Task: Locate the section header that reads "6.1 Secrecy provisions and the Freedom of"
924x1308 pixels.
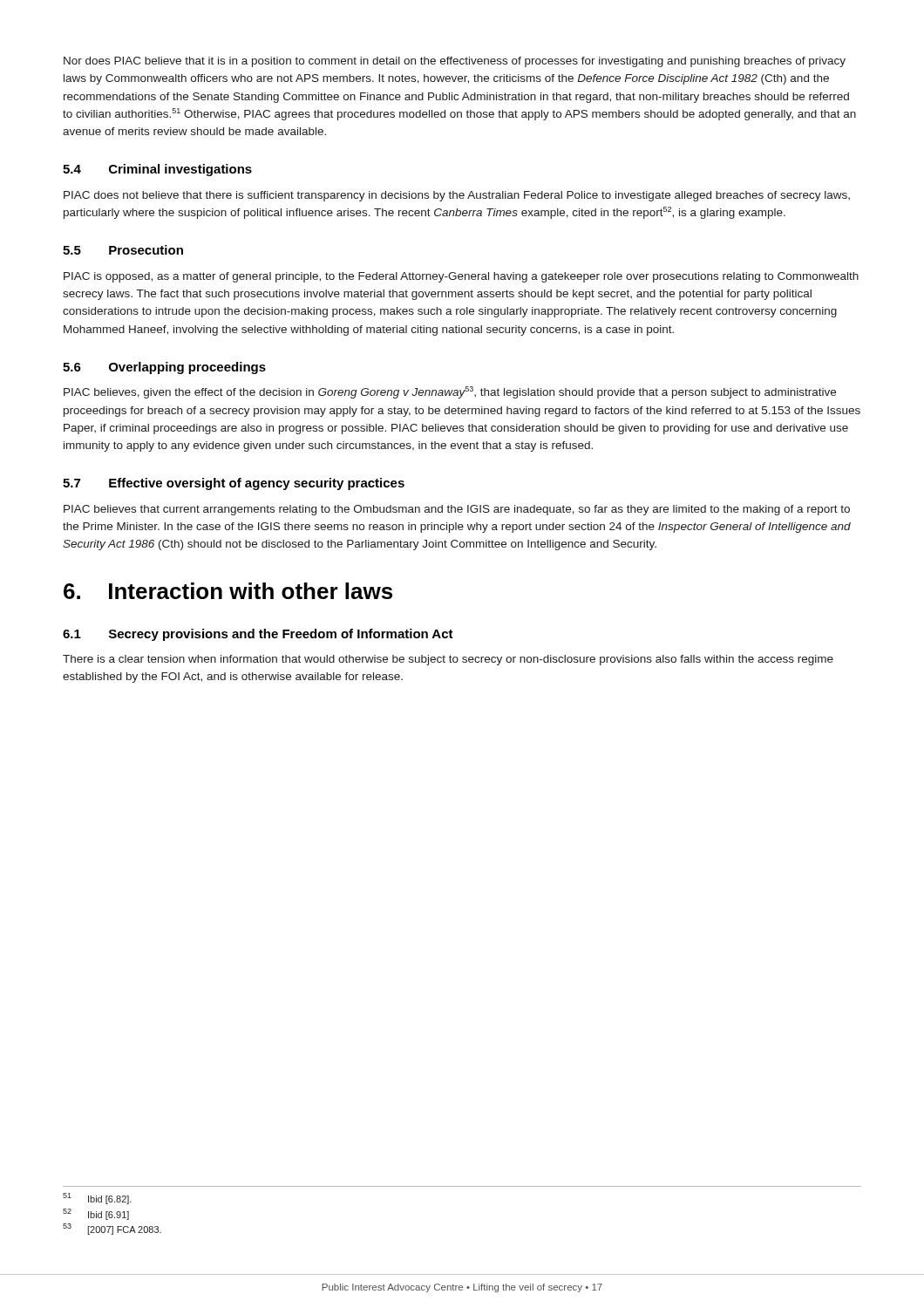Action: click(x=462, y=634)
